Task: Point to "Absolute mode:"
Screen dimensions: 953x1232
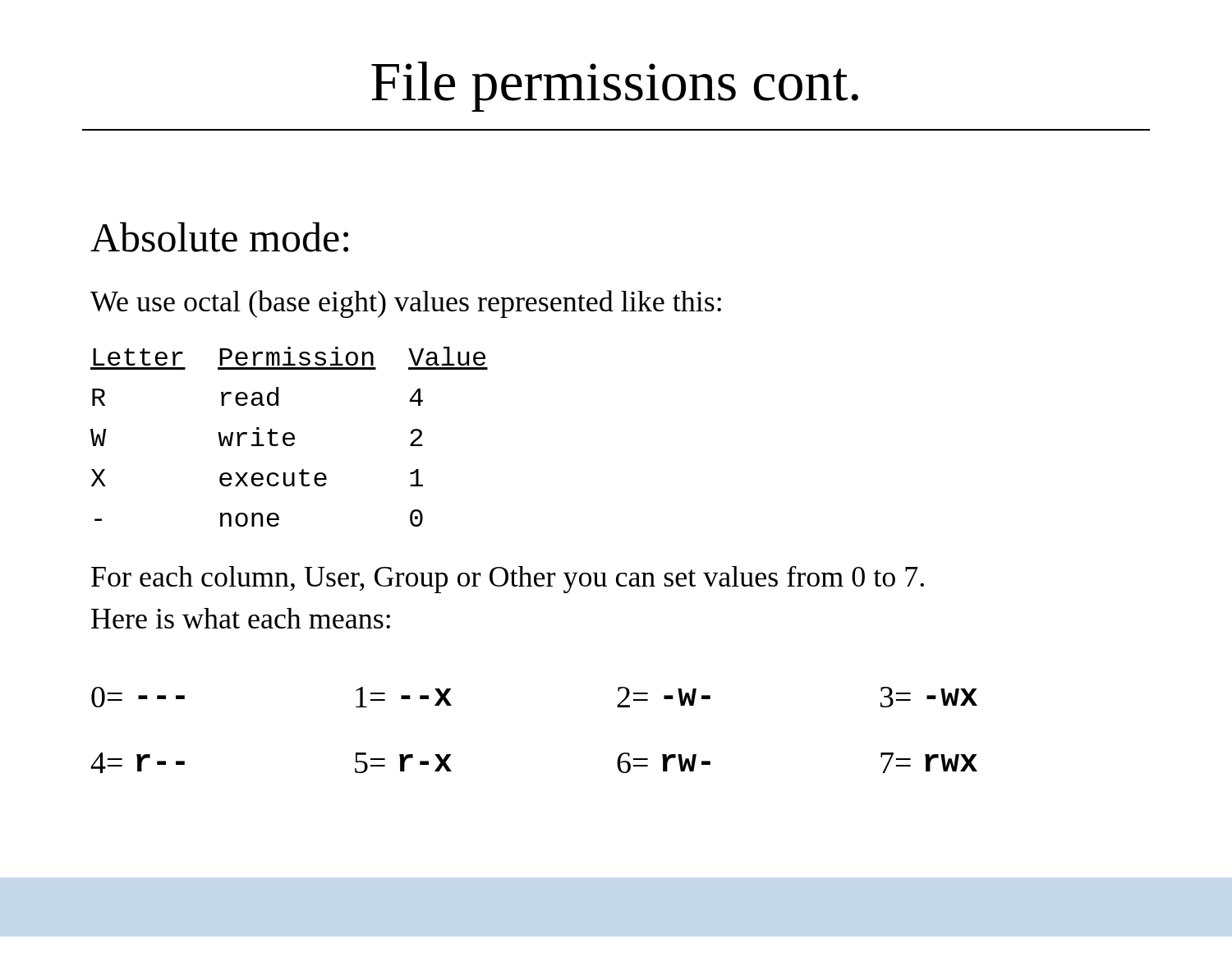Action: click(x=219, y=237)
